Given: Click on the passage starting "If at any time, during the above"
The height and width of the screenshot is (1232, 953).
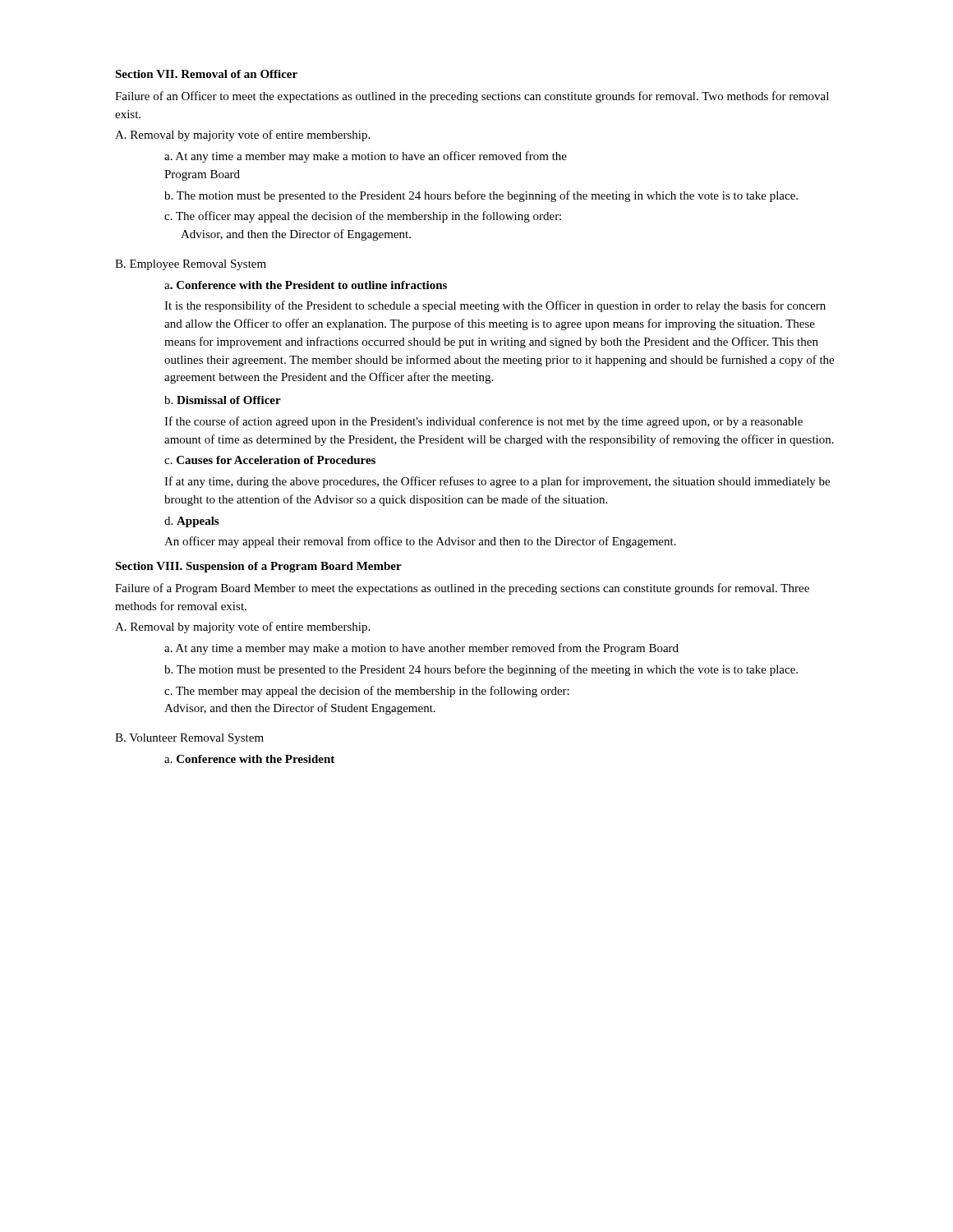Looking at the screenshot, I should [x=497, y=490].
